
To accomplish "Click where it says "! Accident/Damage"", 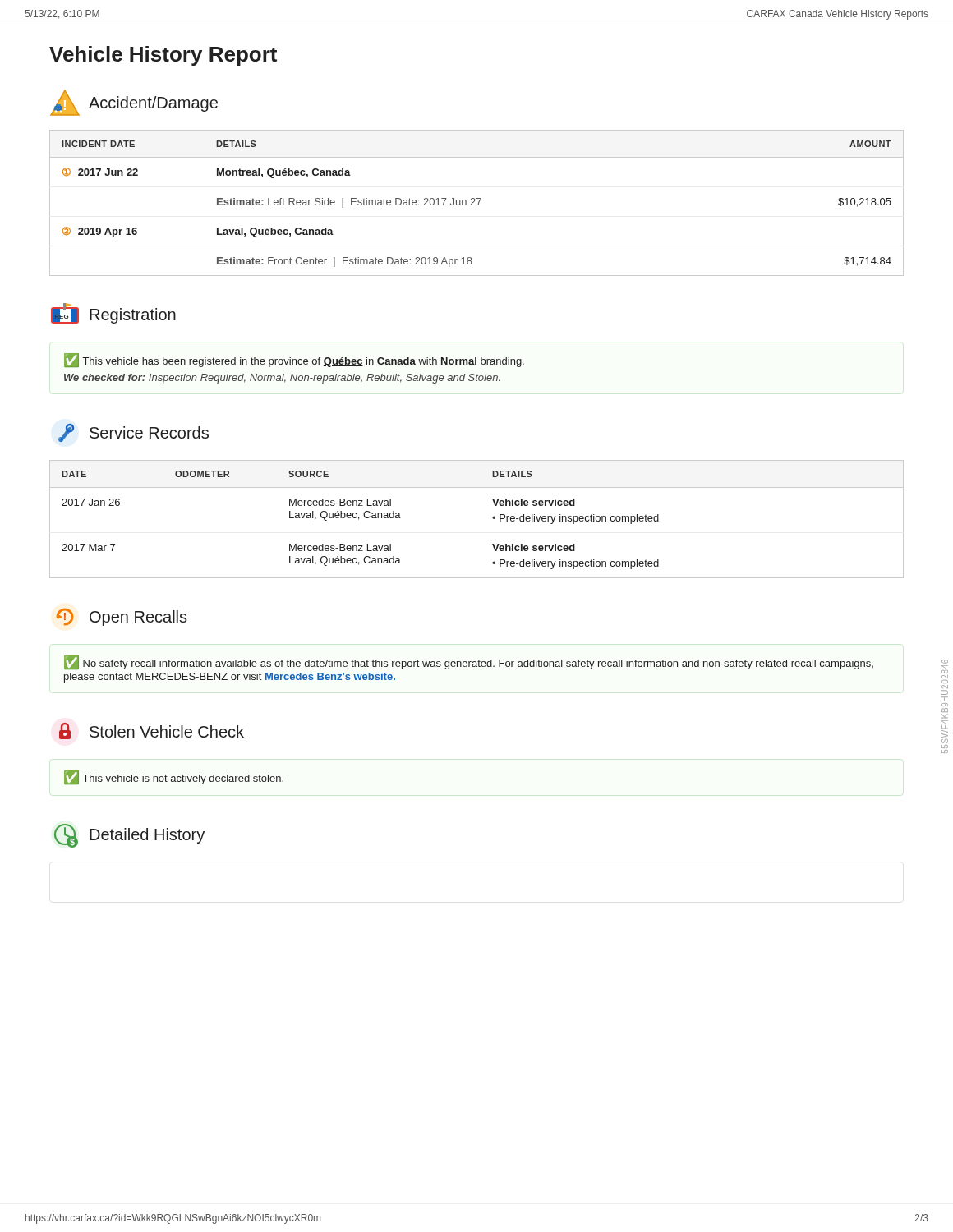I will [134, 103].
